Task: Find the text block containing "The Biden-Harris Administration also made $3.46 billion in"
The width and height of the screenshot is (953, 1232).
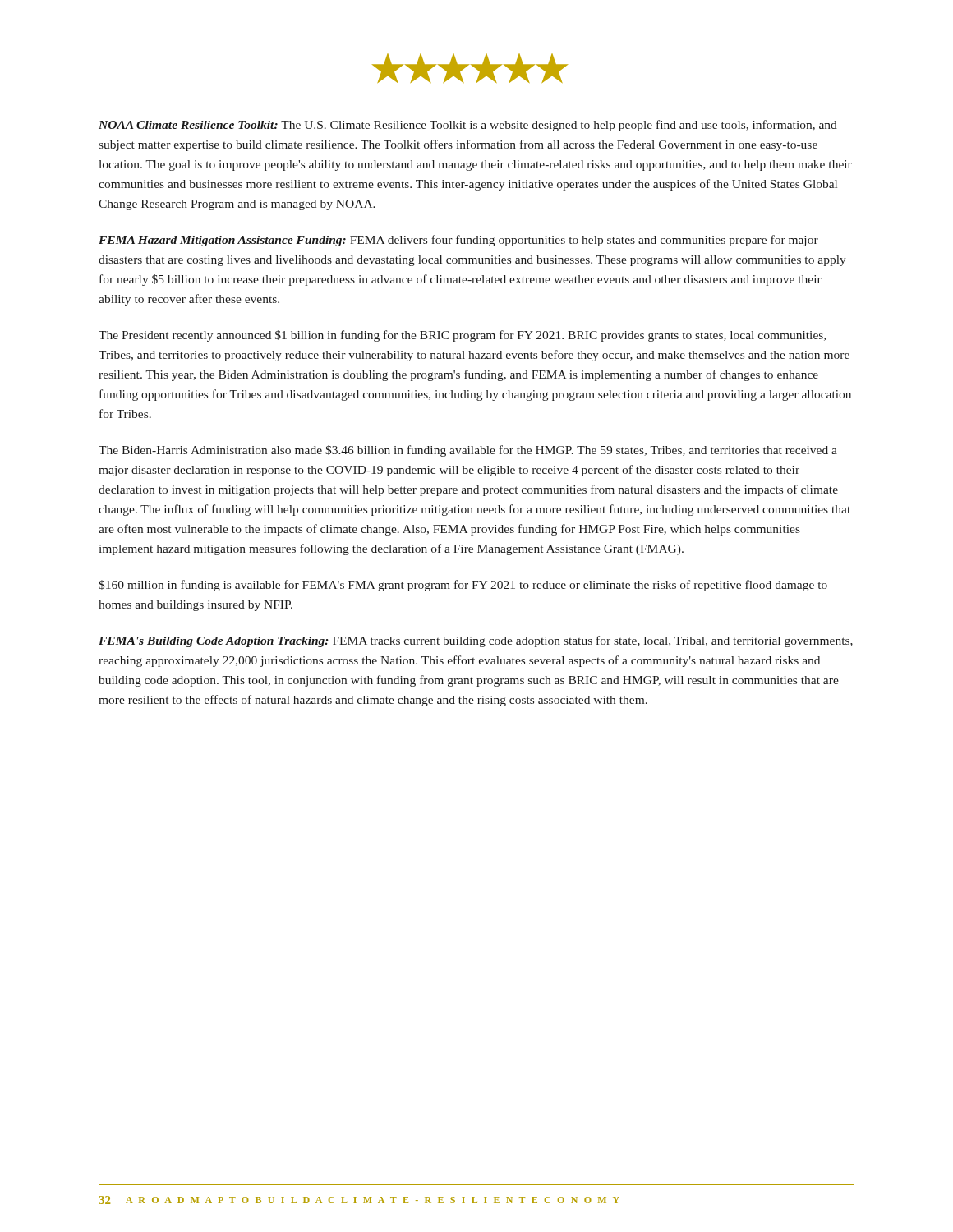Action: point(475,499)
